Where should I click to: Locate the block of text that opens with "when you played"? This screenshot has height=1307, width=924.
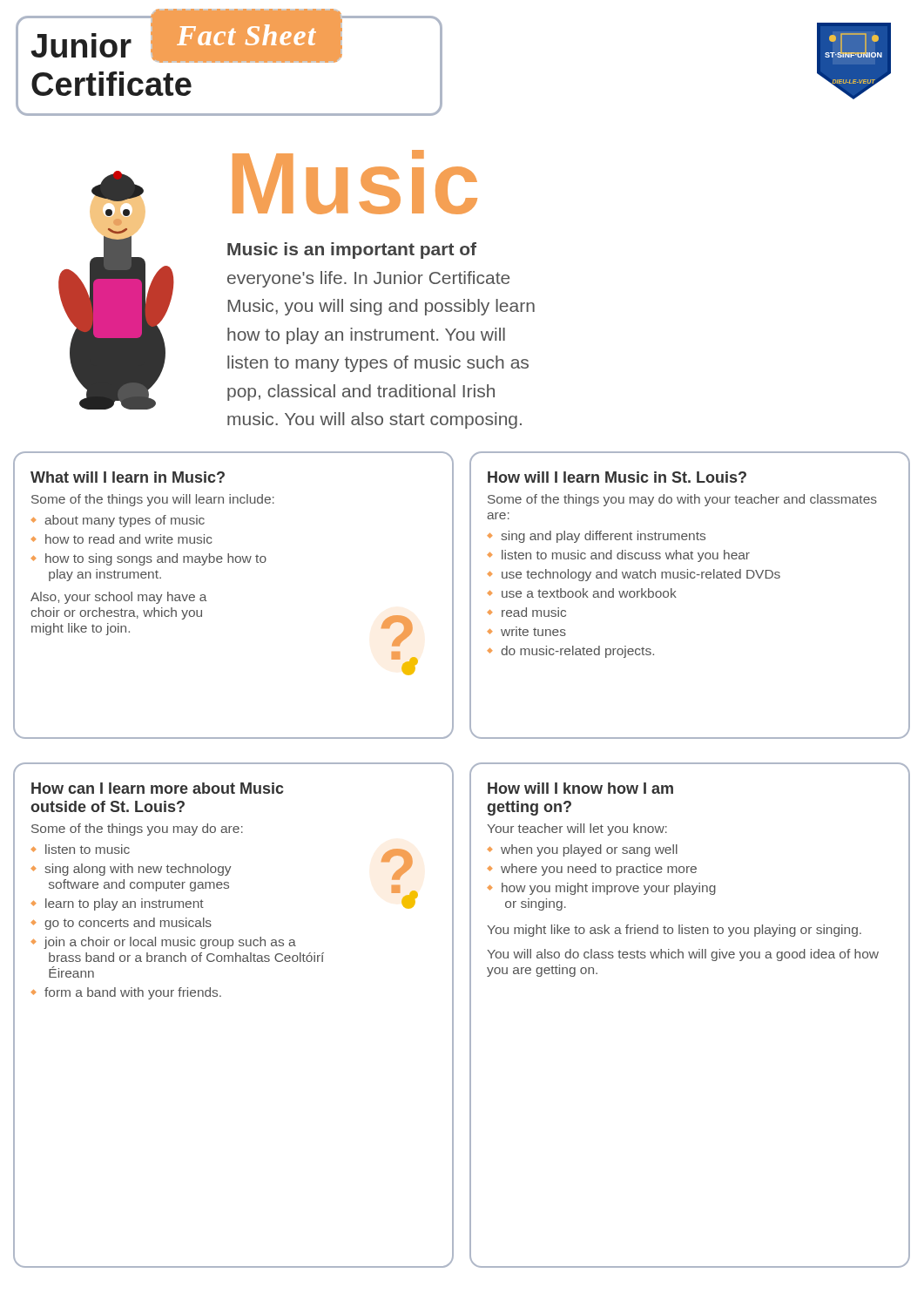point(589,849)
